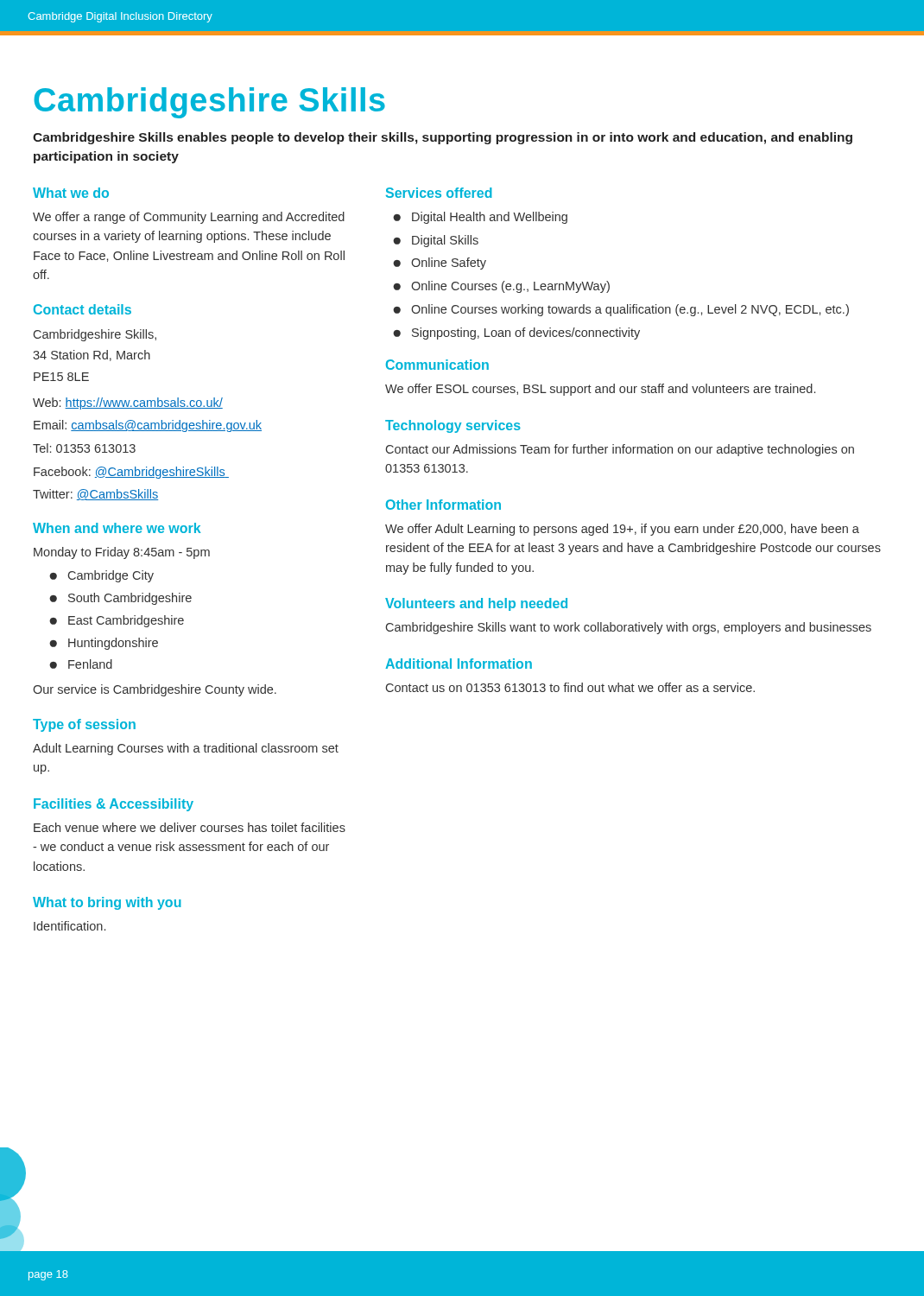The image size is (924, 1296).
Task: Select the text starting "Our service is Cambridgeshire"
Action: (155, 690)
